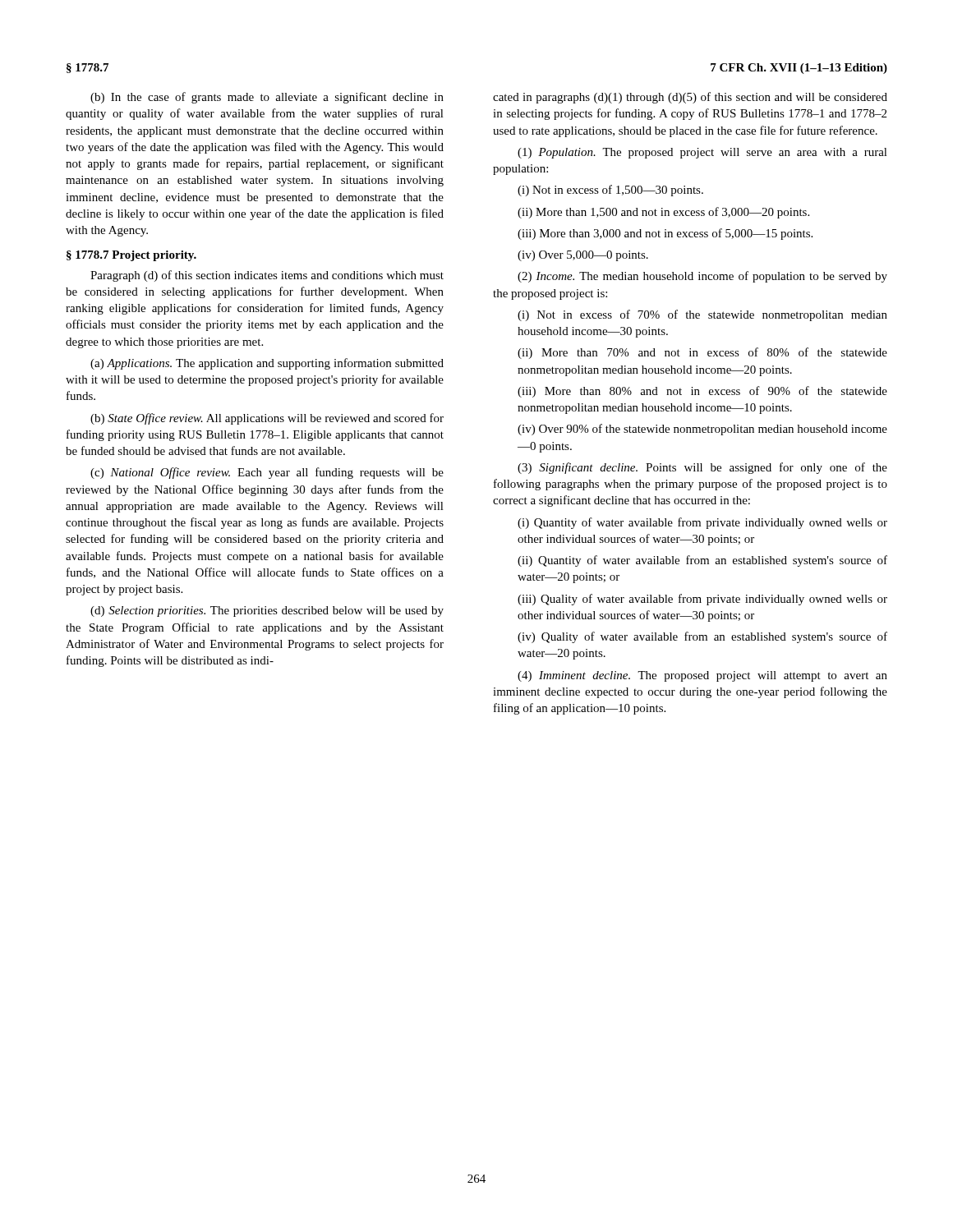The height and width of the screenshot is (1232, 953).
Task: Select the passage starting "(ii) More than 70% and"
Action: click(x=702, y=361)
